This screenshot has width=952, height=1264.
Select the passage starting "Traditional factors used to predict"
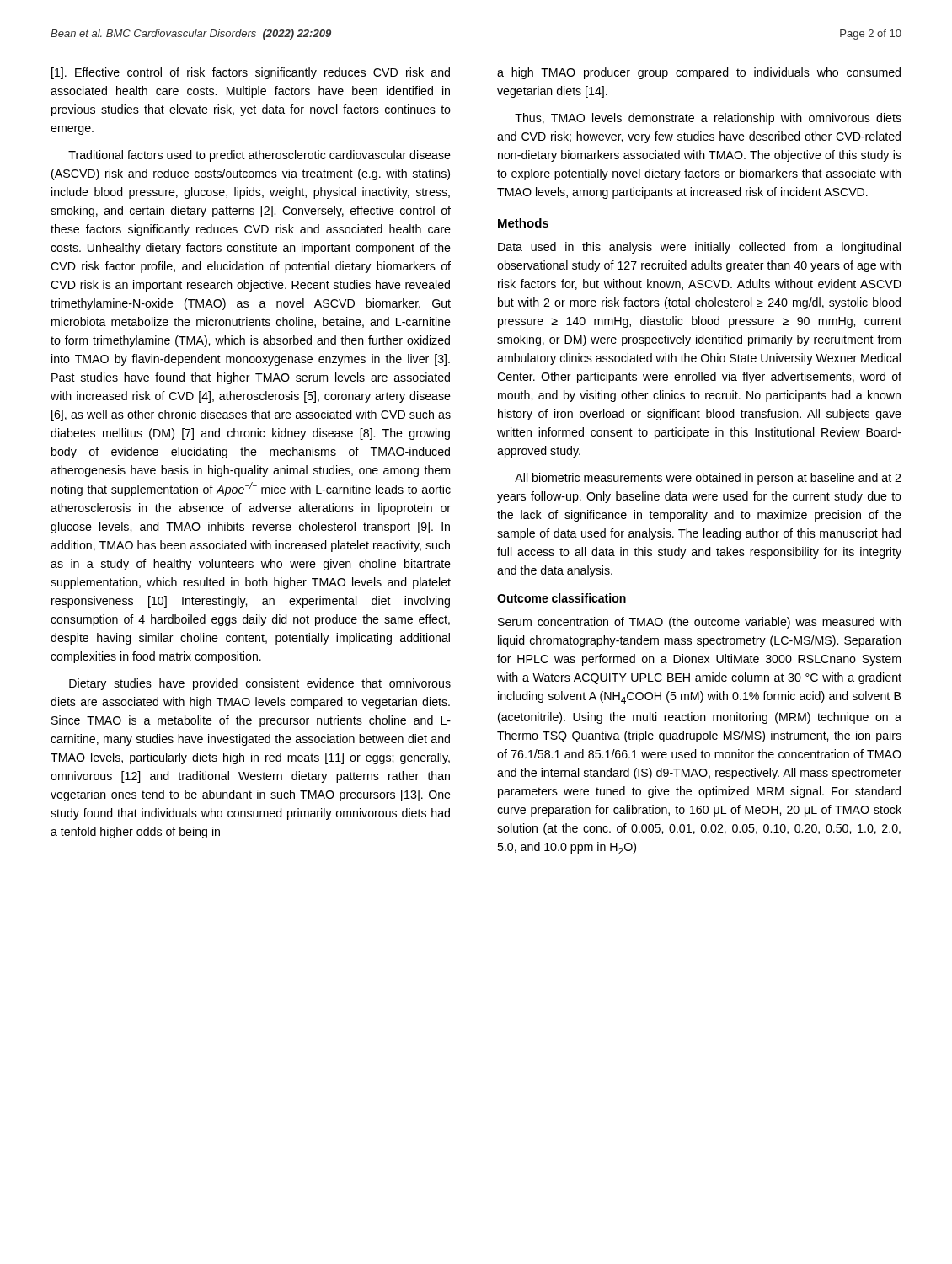tap(251, 406)
